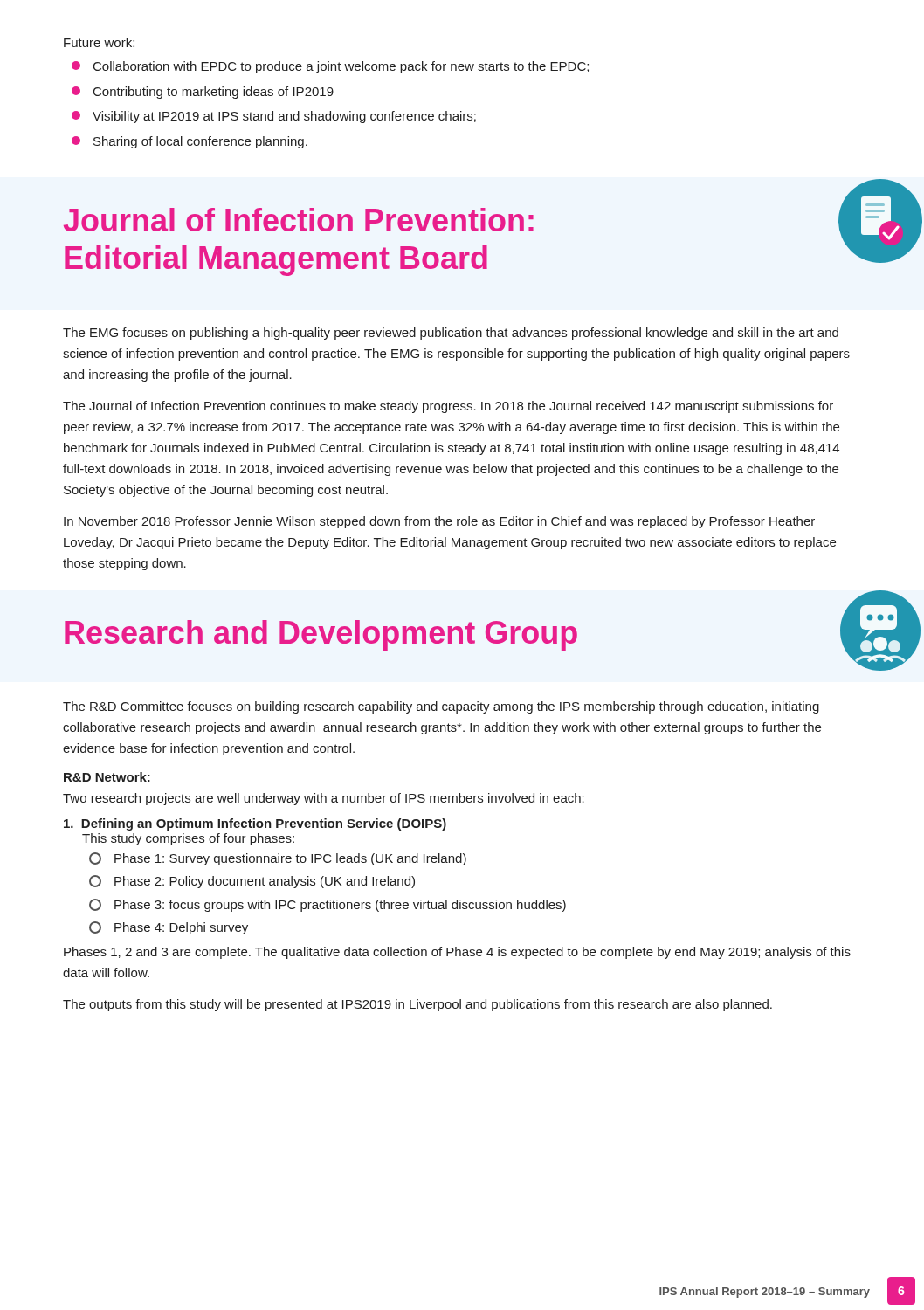This screenshot has width=924, height=1310.
Task: Point to the block beginning "Phases 1, 2 and"
Action: click(x=457, y=962)
